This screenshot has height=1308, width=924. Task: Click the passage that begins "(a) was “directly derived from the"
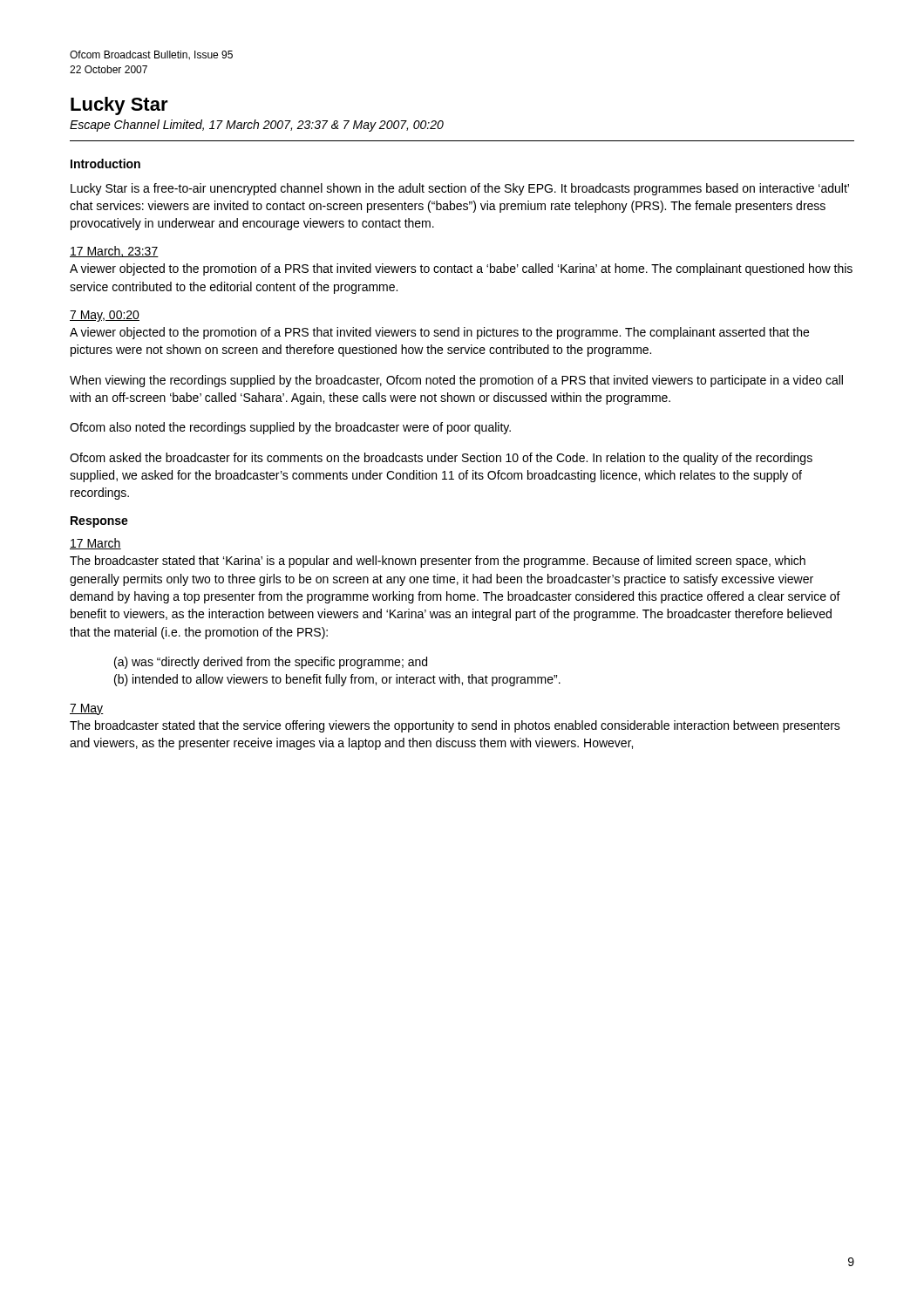click(x=271, y=662)
